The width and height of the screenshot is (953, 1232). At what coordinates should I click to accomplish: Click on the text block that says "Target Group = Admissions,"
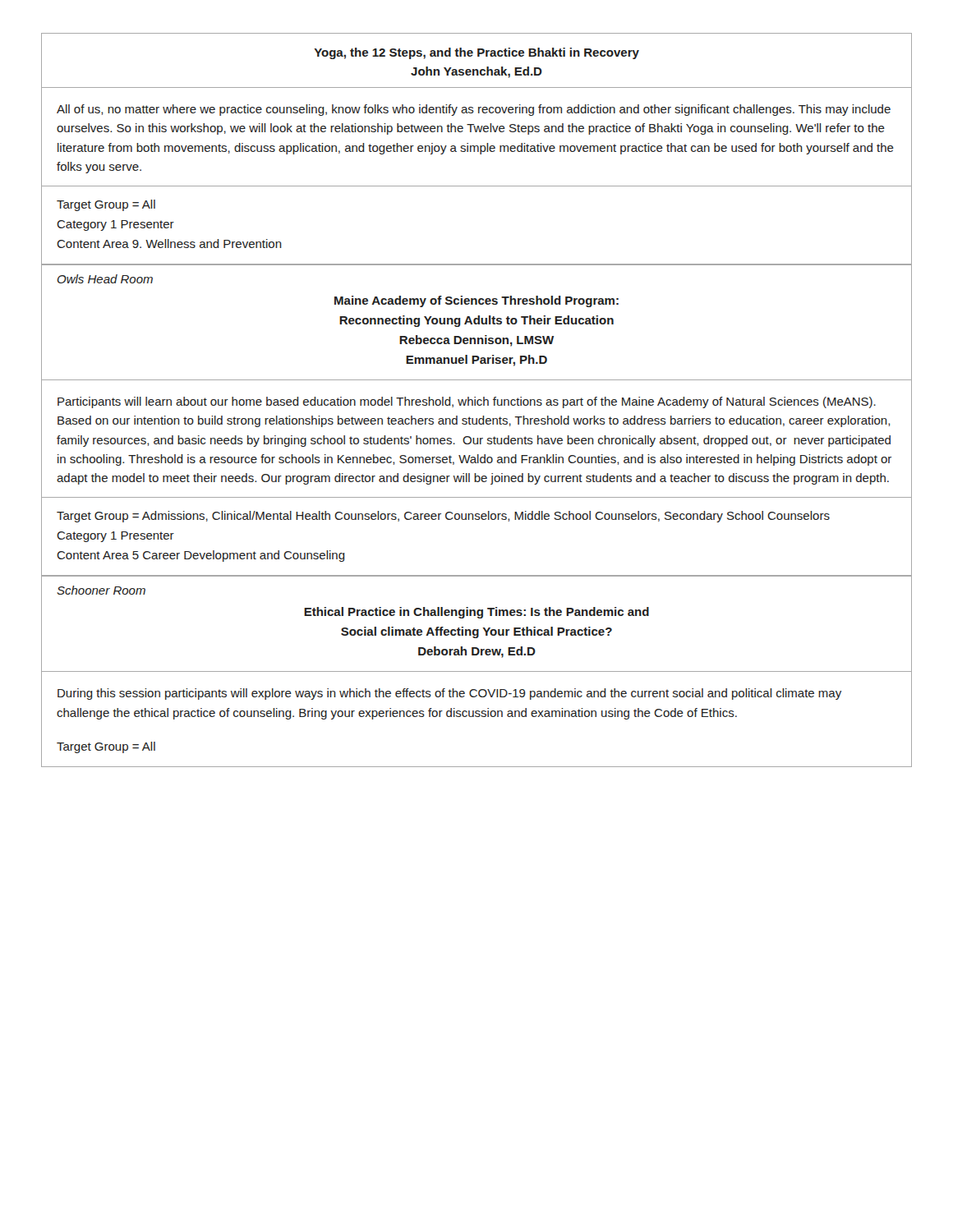[x=443, y=517]
